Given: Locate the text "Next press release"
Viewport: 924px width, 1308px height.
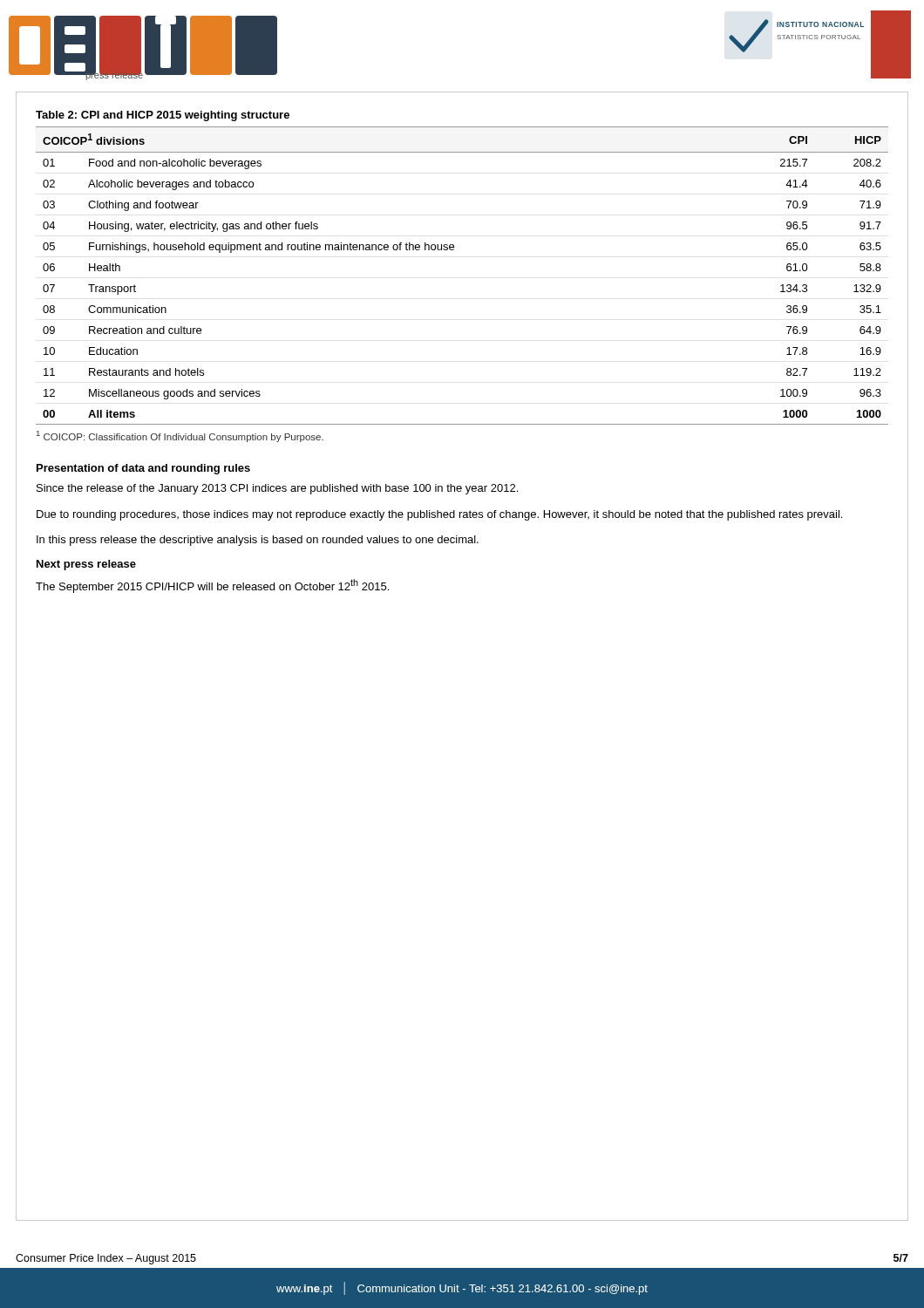Looking at the screenshot, I should point(86,563).
